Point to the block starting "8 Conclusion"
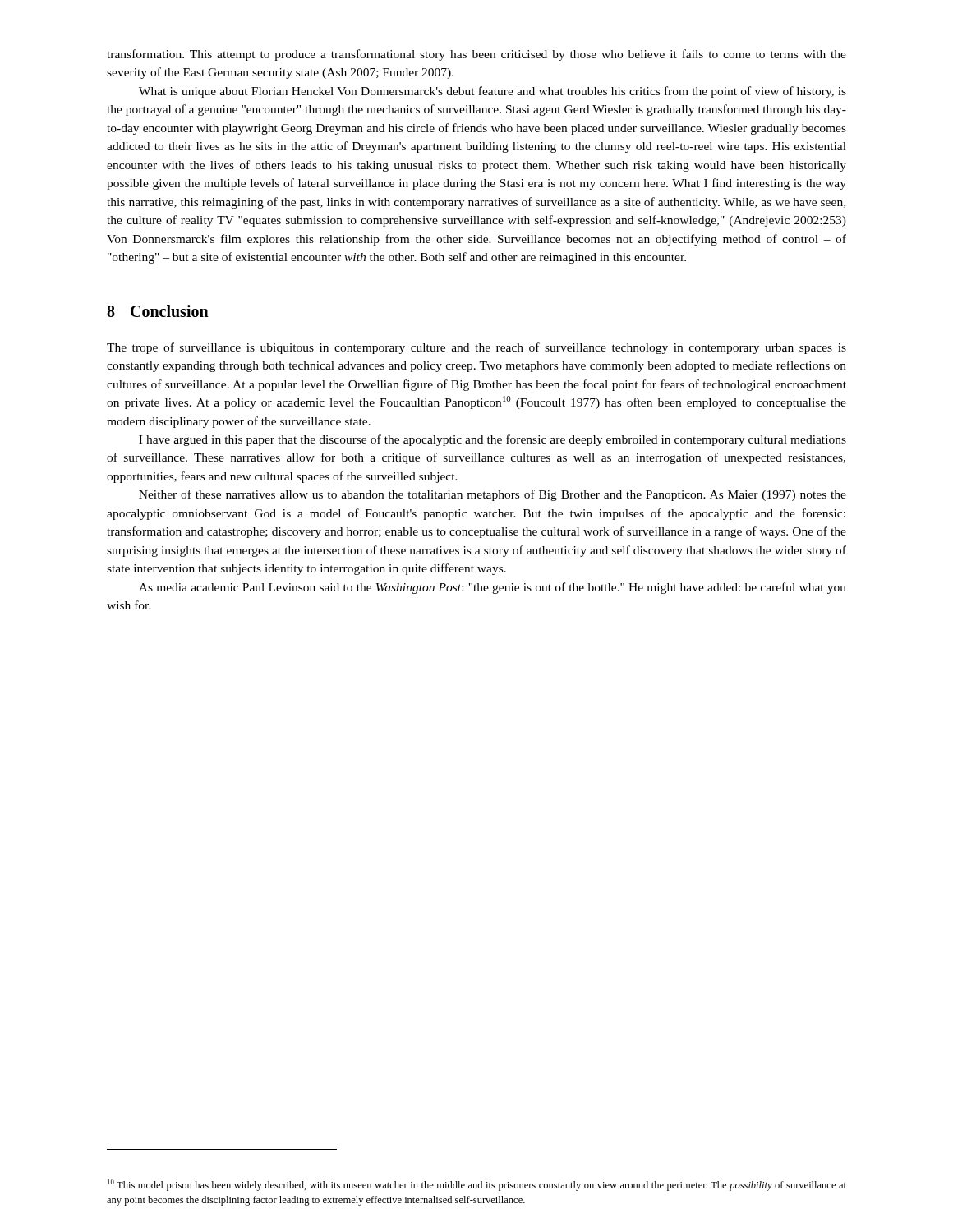Screen dimensions: 1232x953 coord(158,311)
